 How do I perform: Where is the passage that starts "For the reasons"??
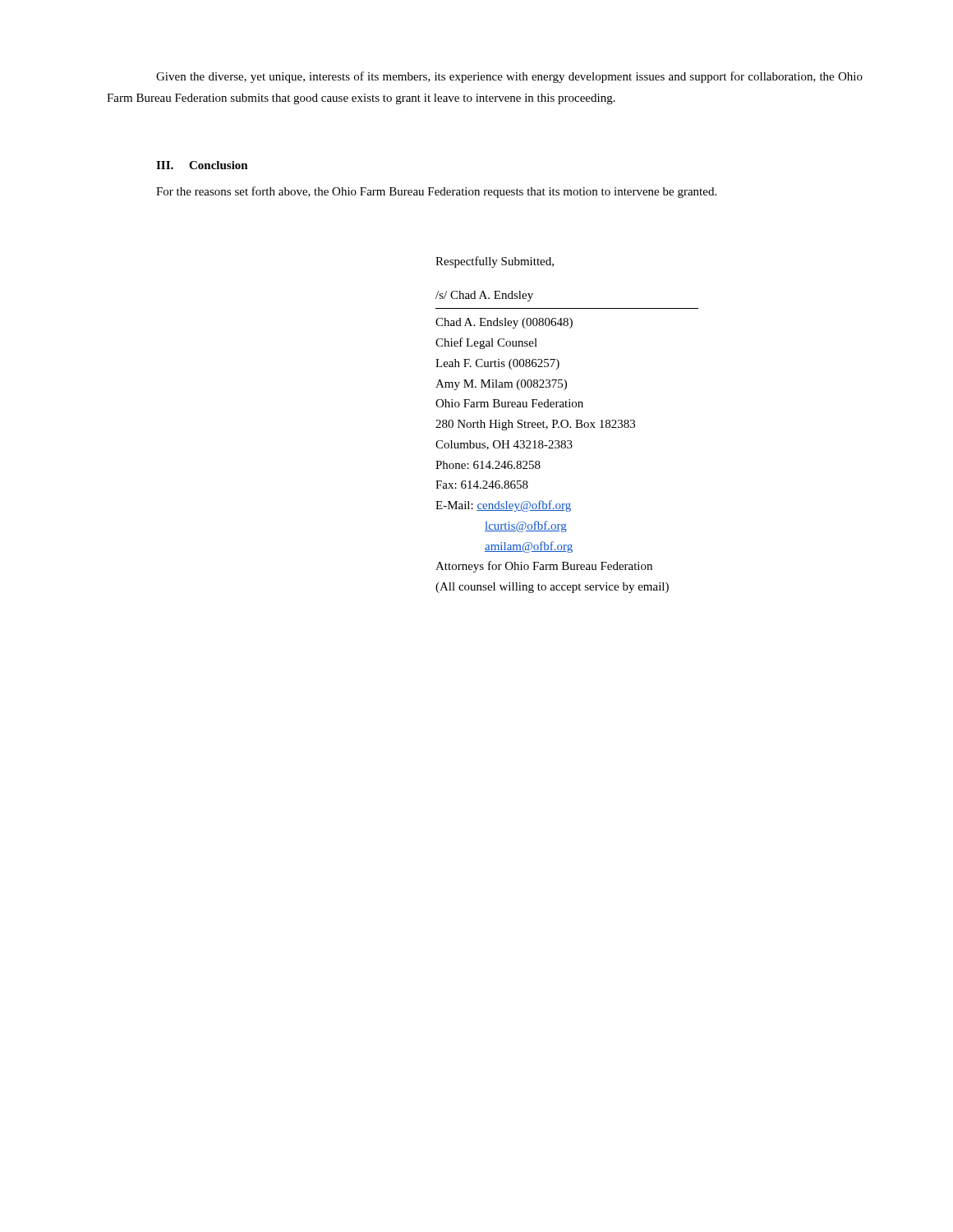(x=437, y=191)
